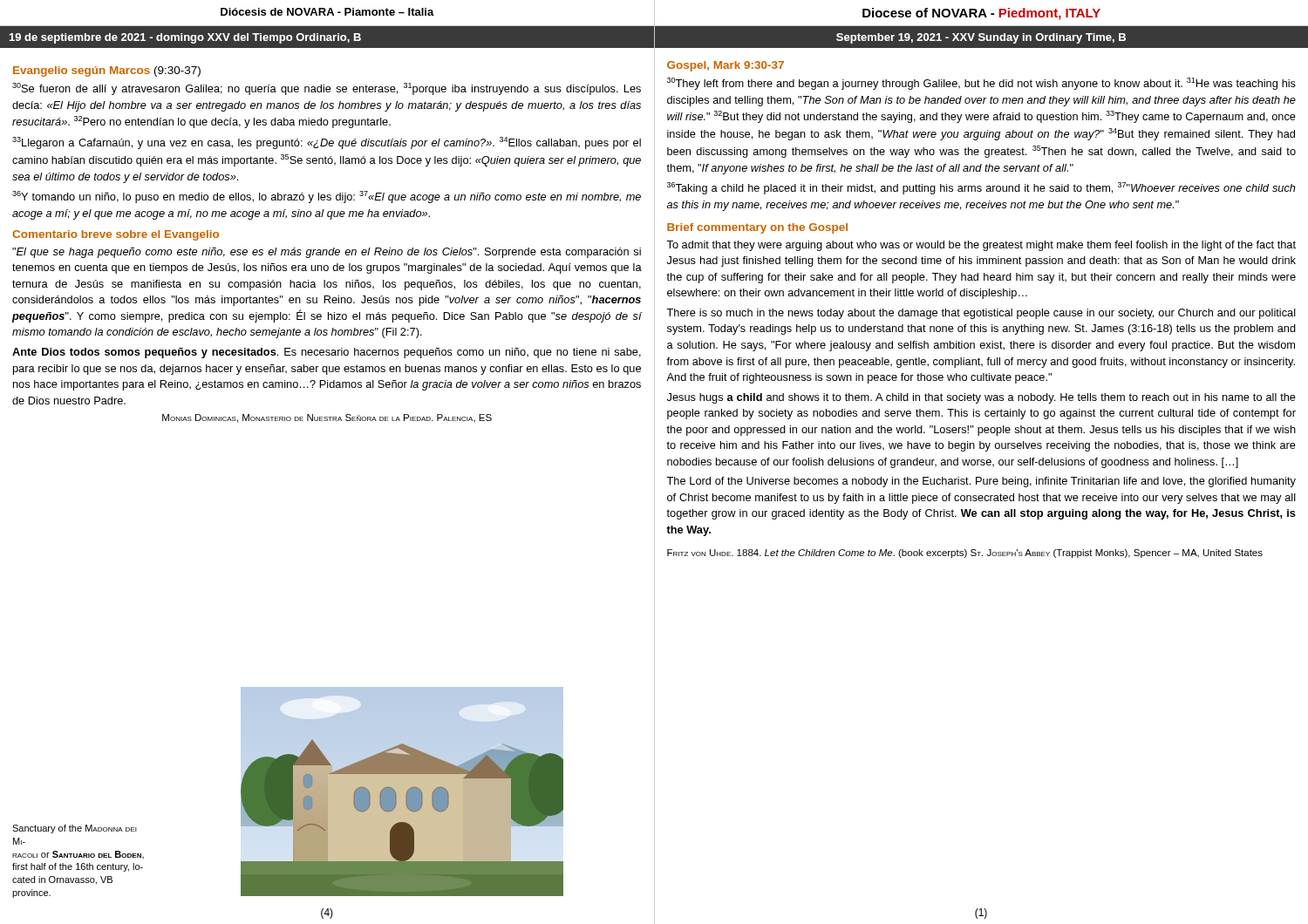Point to the element starting "Fritz von Uhde. 1884. Let the"
This screenshot has height=924, width=1308.
click(965, 552)
